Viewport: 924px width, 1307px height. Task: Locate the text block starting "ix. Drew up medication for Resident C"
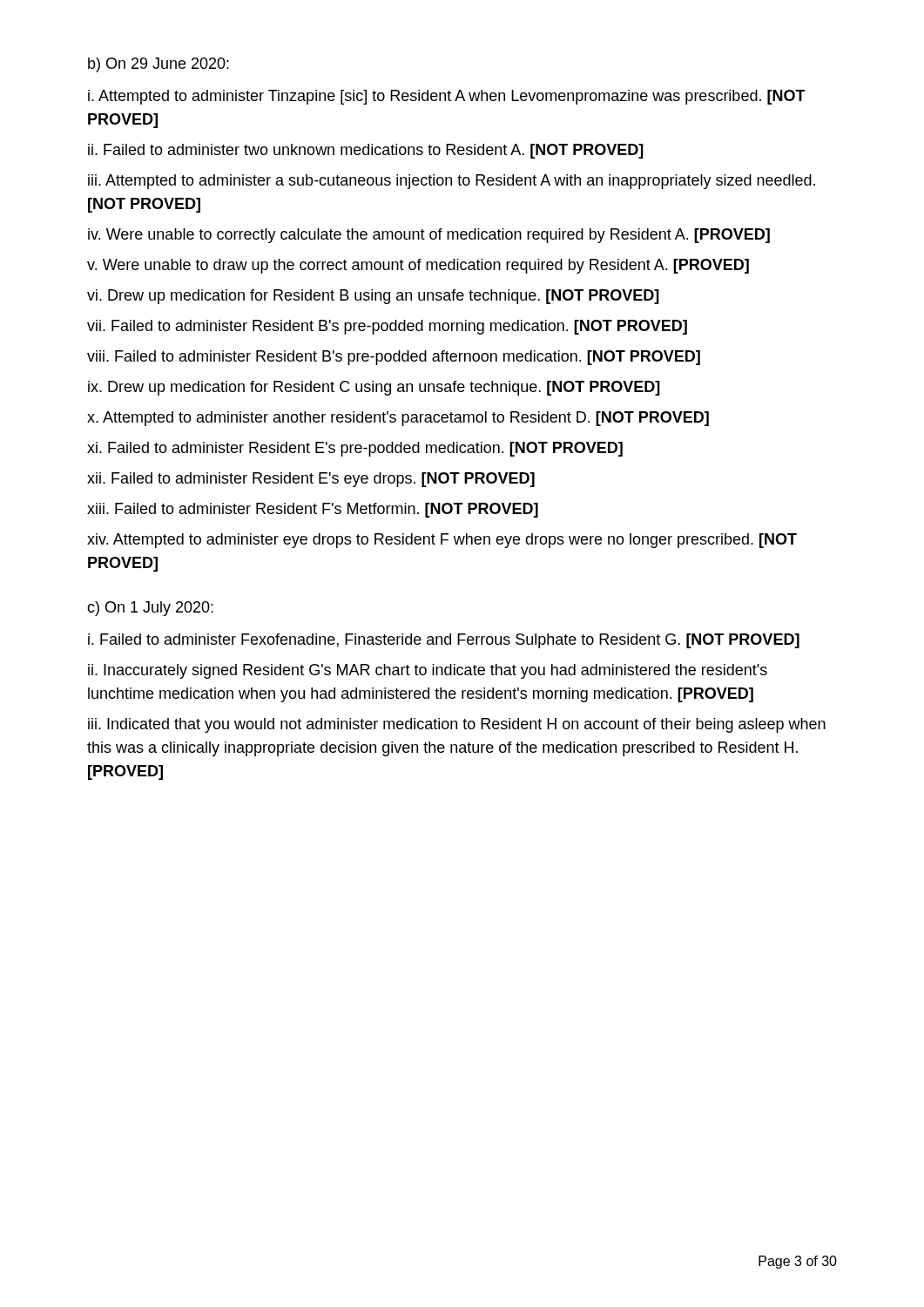point(374,387)
